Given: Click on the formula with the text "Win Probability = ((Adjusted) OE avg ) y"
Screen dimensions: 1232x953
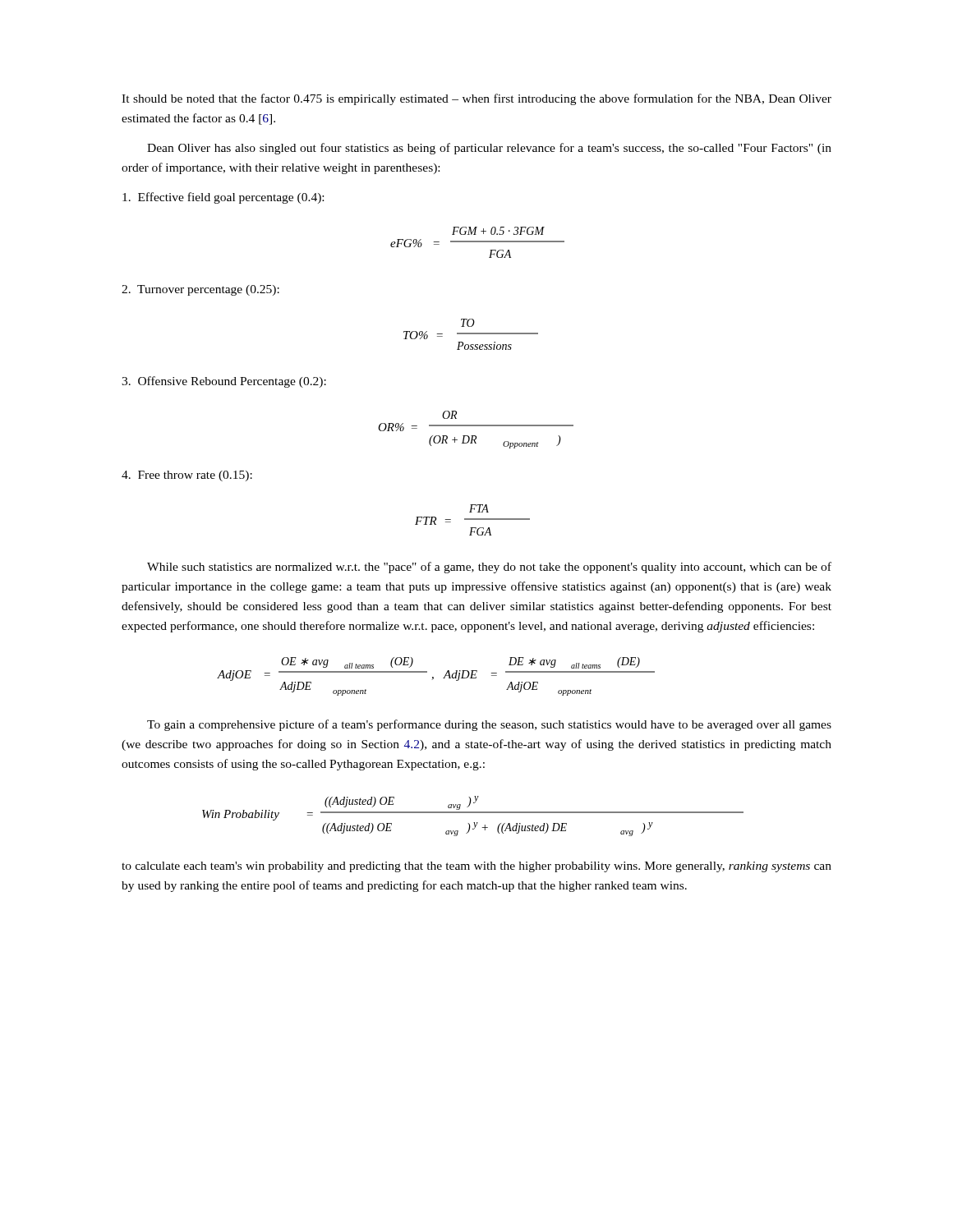Looking at the screenshot, I should [476, 815].
